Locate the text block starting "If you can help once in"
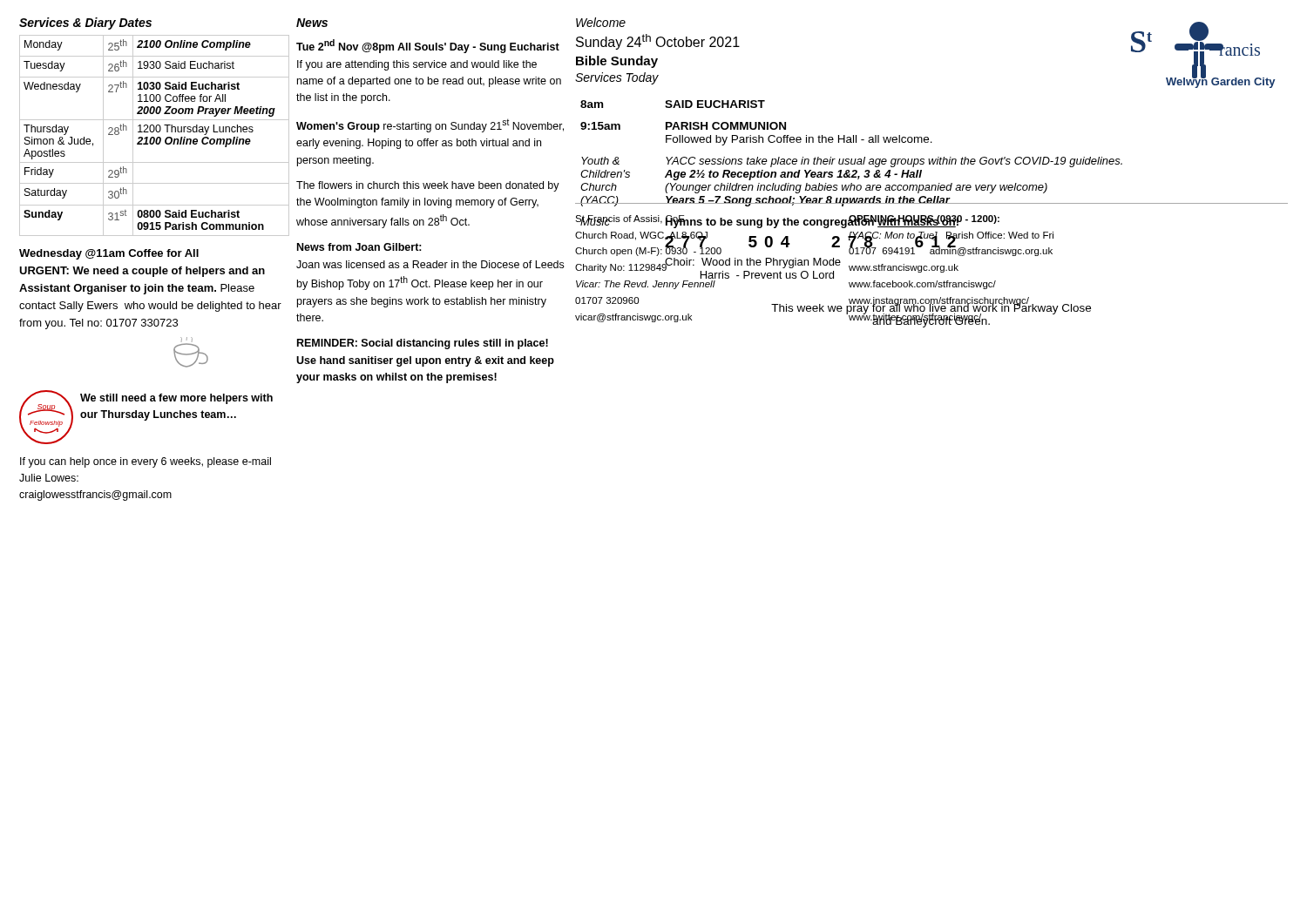 tap(146, 462)
